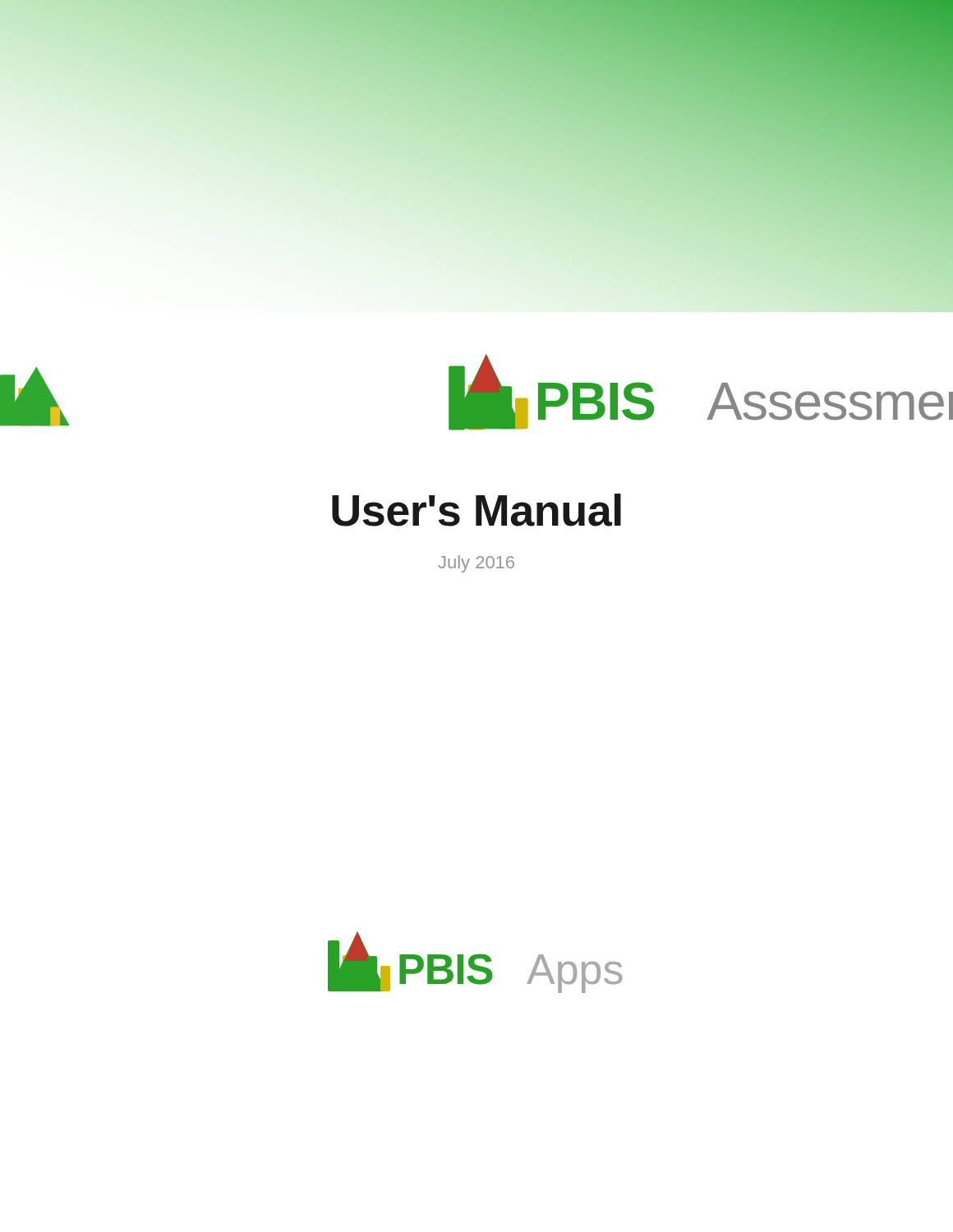
Task: Locate the illustration
Action: [x=476, y=156]
